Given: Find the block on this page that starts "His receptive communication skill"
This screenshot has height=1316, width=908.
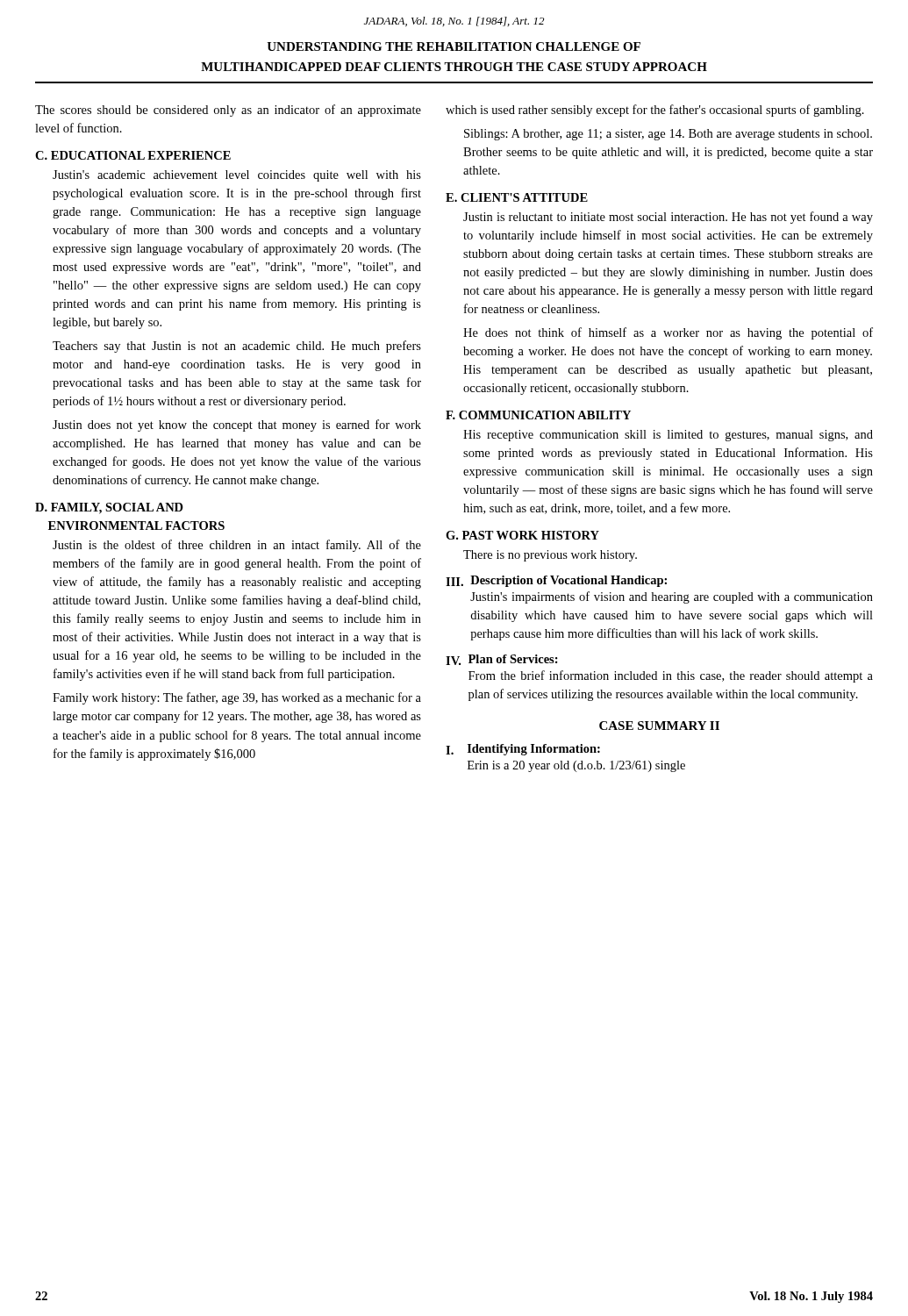Looking at the screenshot, I should click(668, 471).
